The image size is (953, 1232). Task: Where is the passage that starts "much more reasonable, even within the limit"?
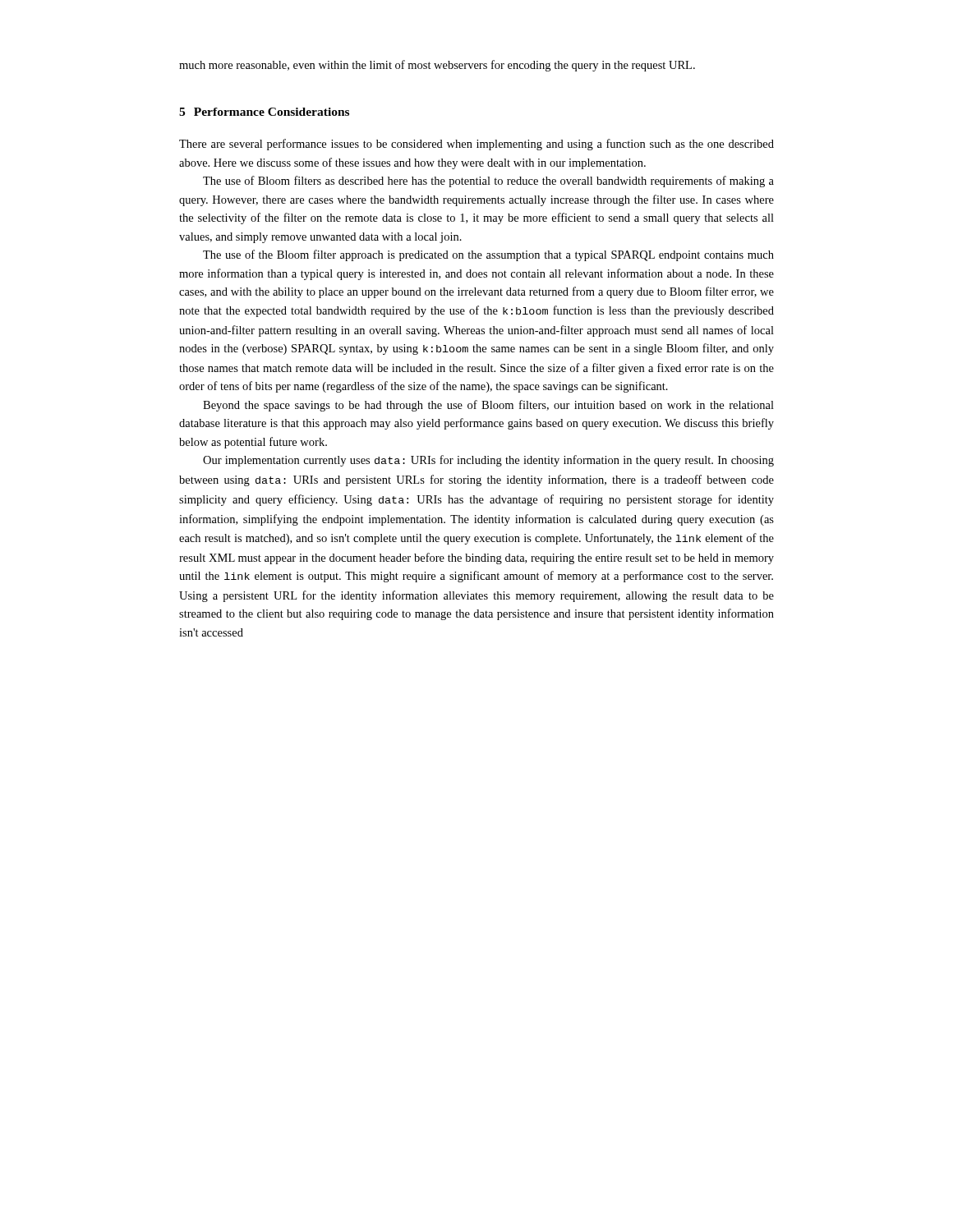(x=437, y=65)
